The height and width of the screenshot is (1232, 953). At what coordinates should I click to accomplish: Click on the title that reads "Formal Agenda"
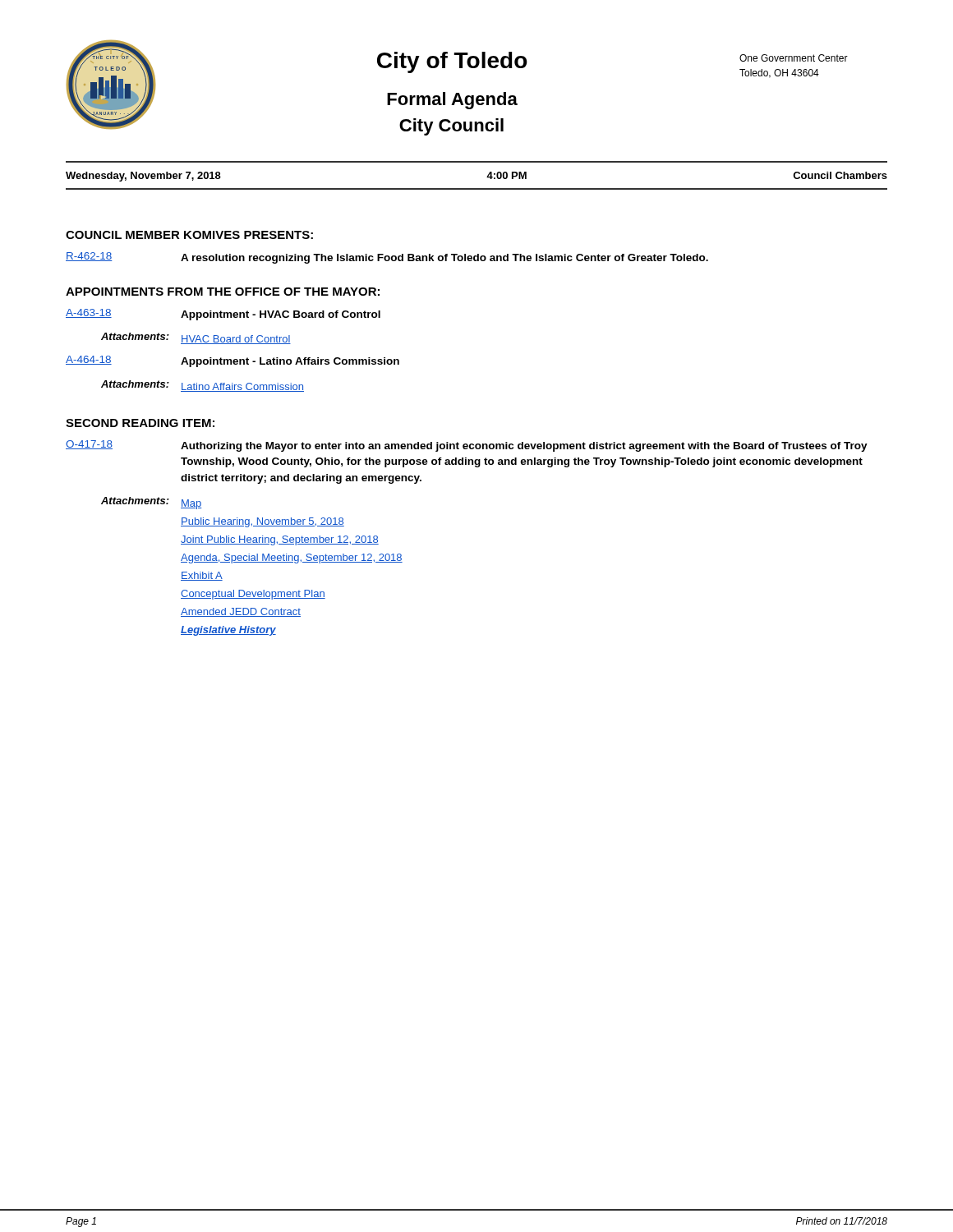(452, 99)
